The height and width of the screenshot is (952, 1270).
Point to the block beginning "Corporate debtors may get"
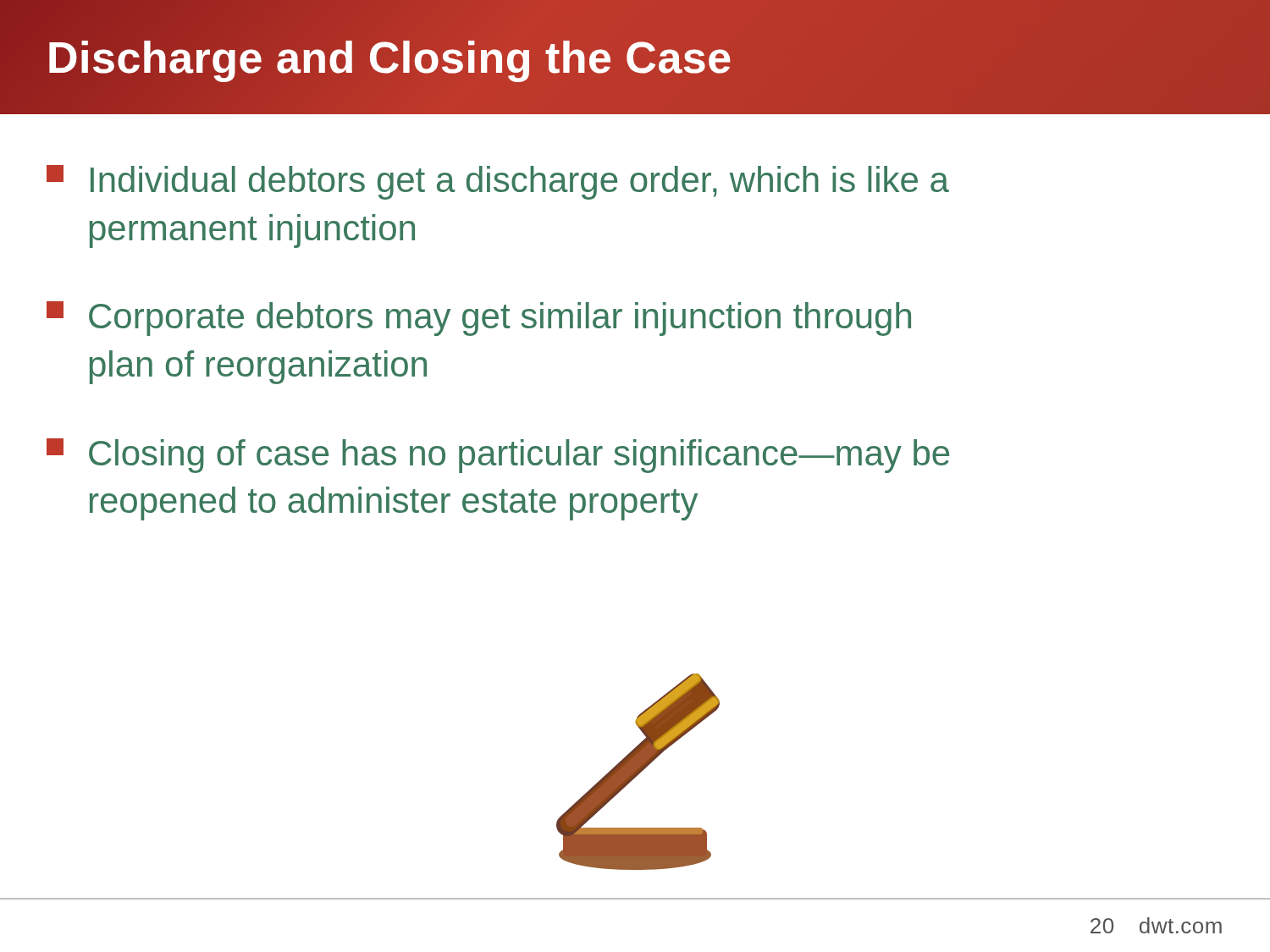click(x=480, y=341)
